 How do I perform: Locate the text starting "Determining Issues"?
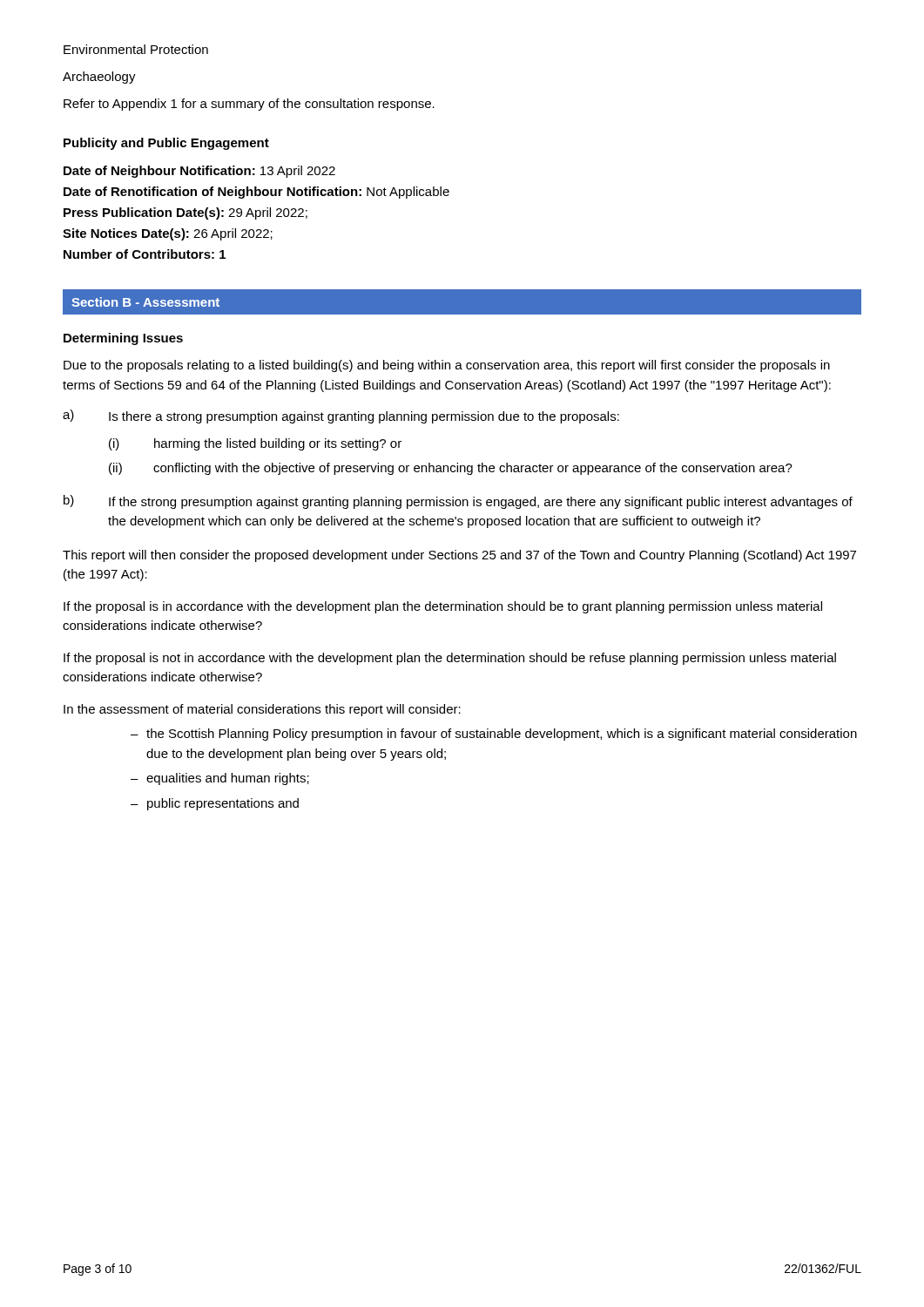tap(123, 338)
